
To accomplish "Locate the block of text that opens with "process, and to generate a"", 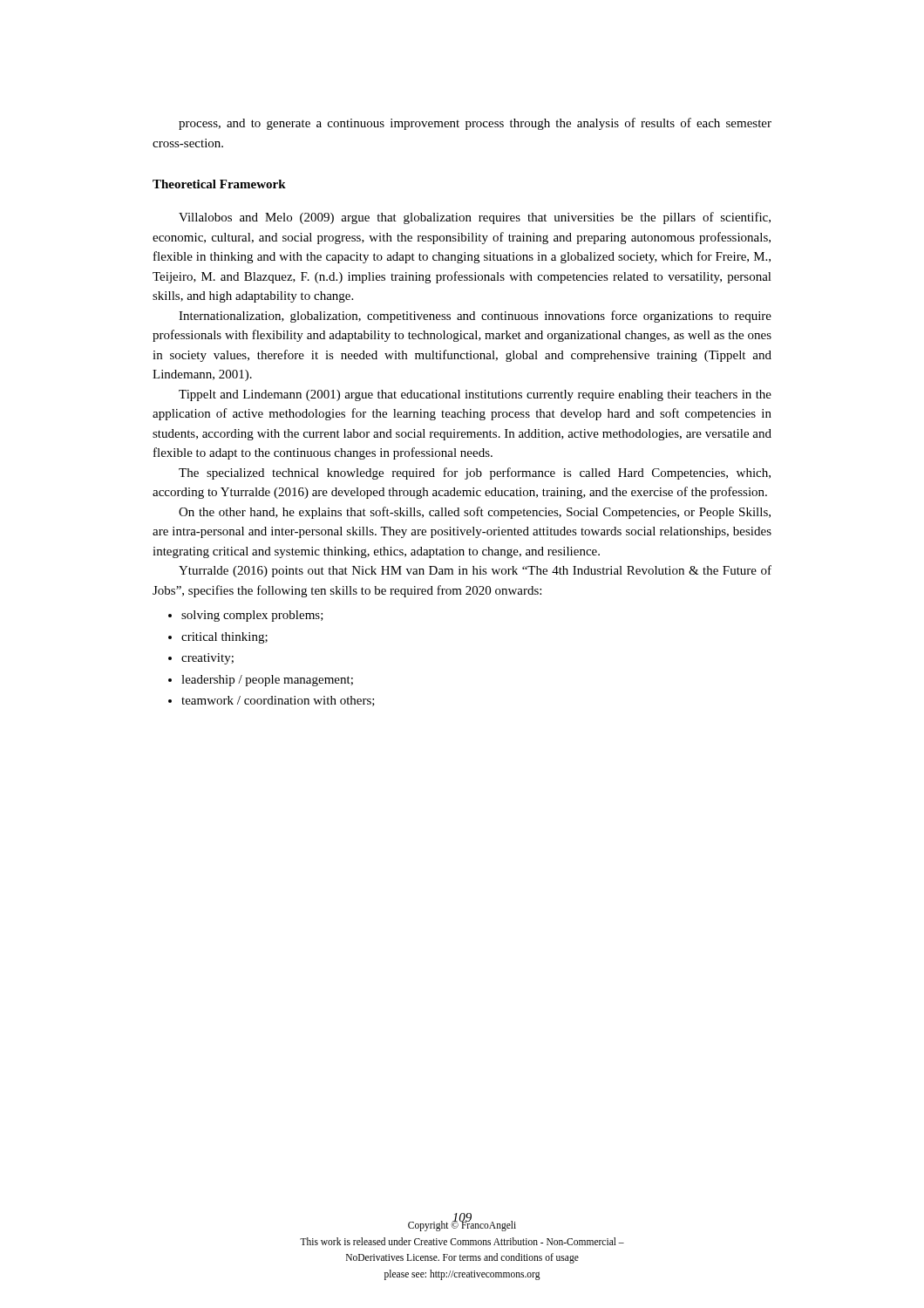I will point(462,133).
